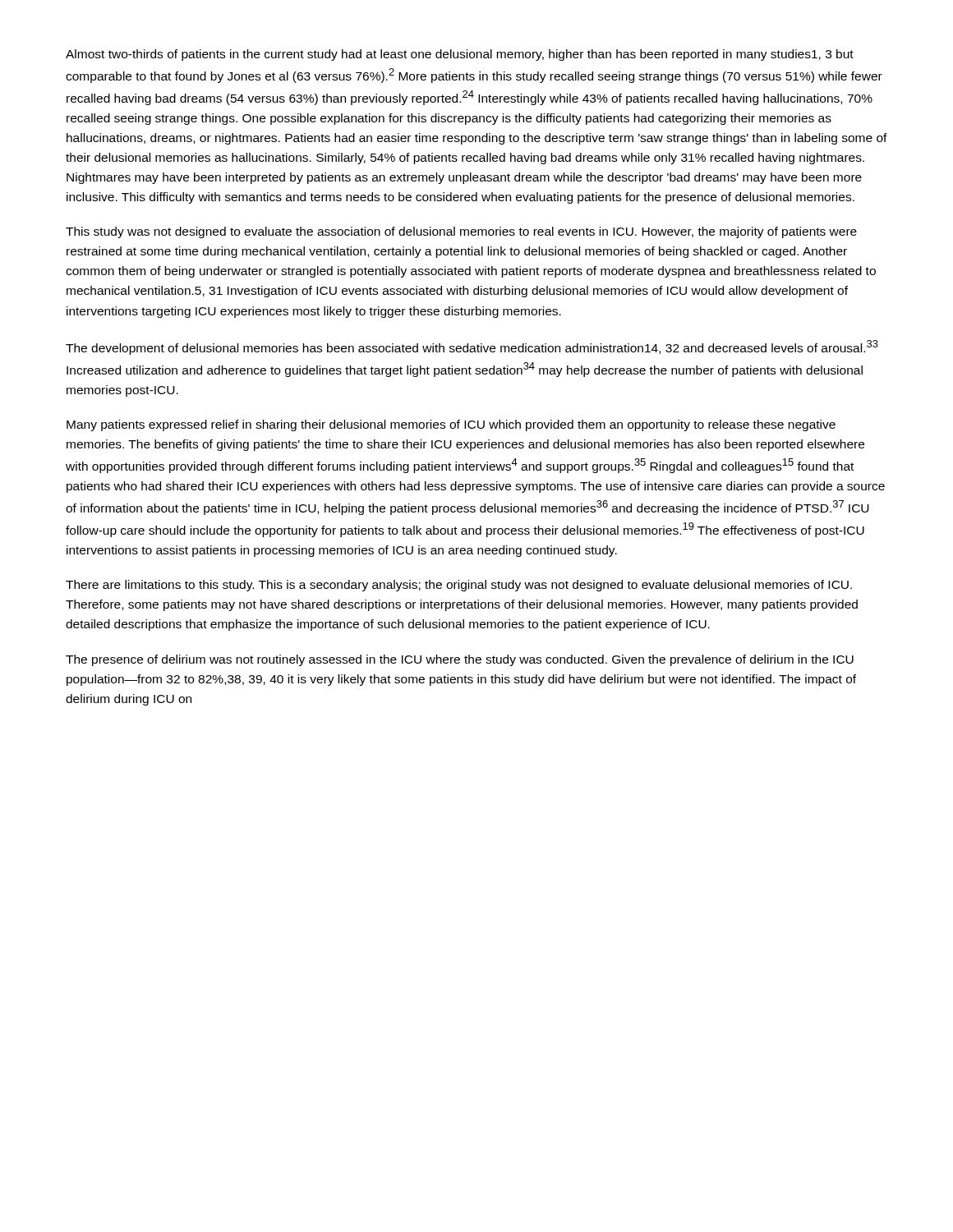Locate the text block containing "Many patients expressed relief"
This screenshot has width=953, height=1232.
475,487
